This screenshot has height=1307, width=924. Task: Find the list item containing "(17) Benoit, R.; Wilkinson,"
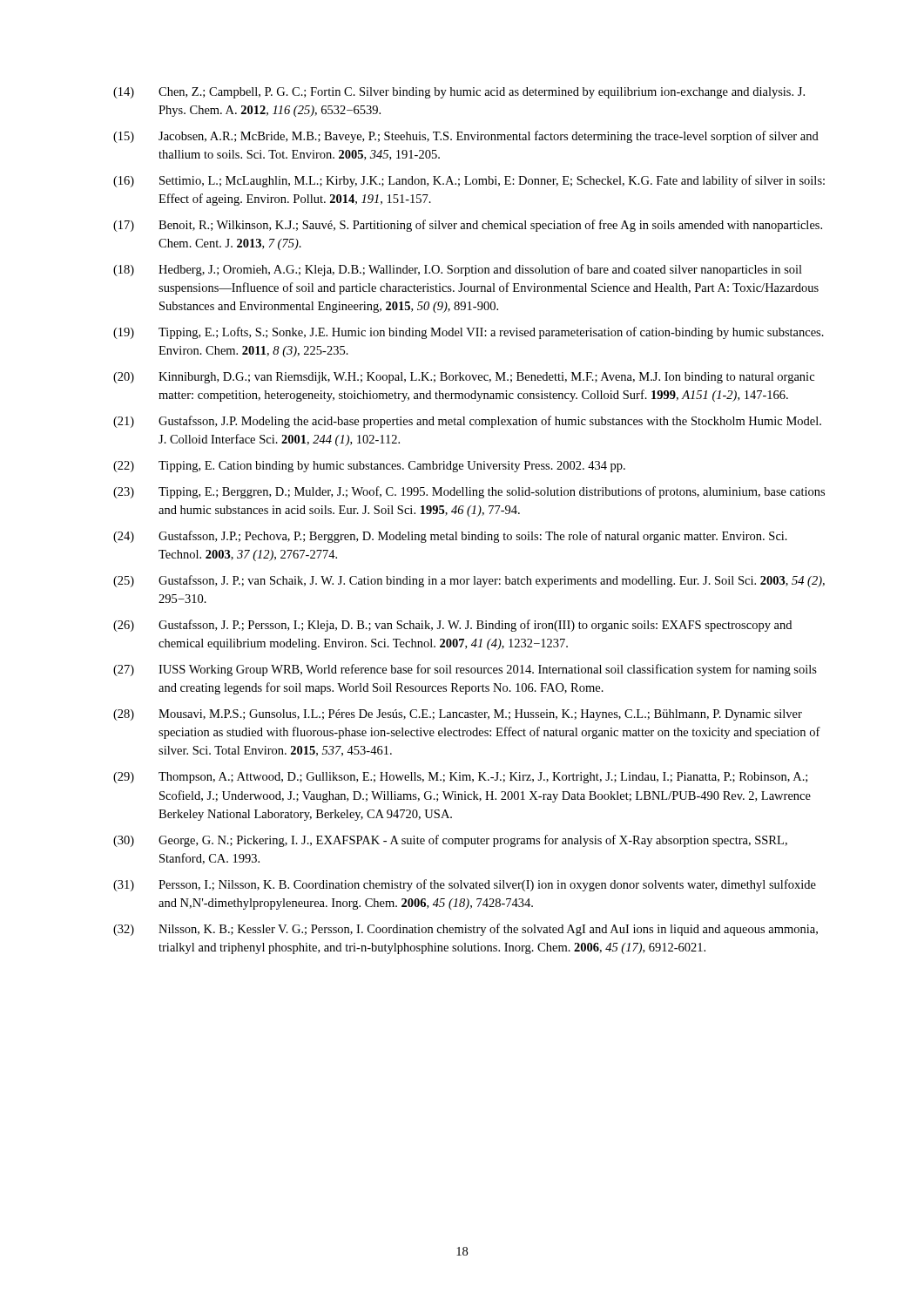click(x=473, y=234)
